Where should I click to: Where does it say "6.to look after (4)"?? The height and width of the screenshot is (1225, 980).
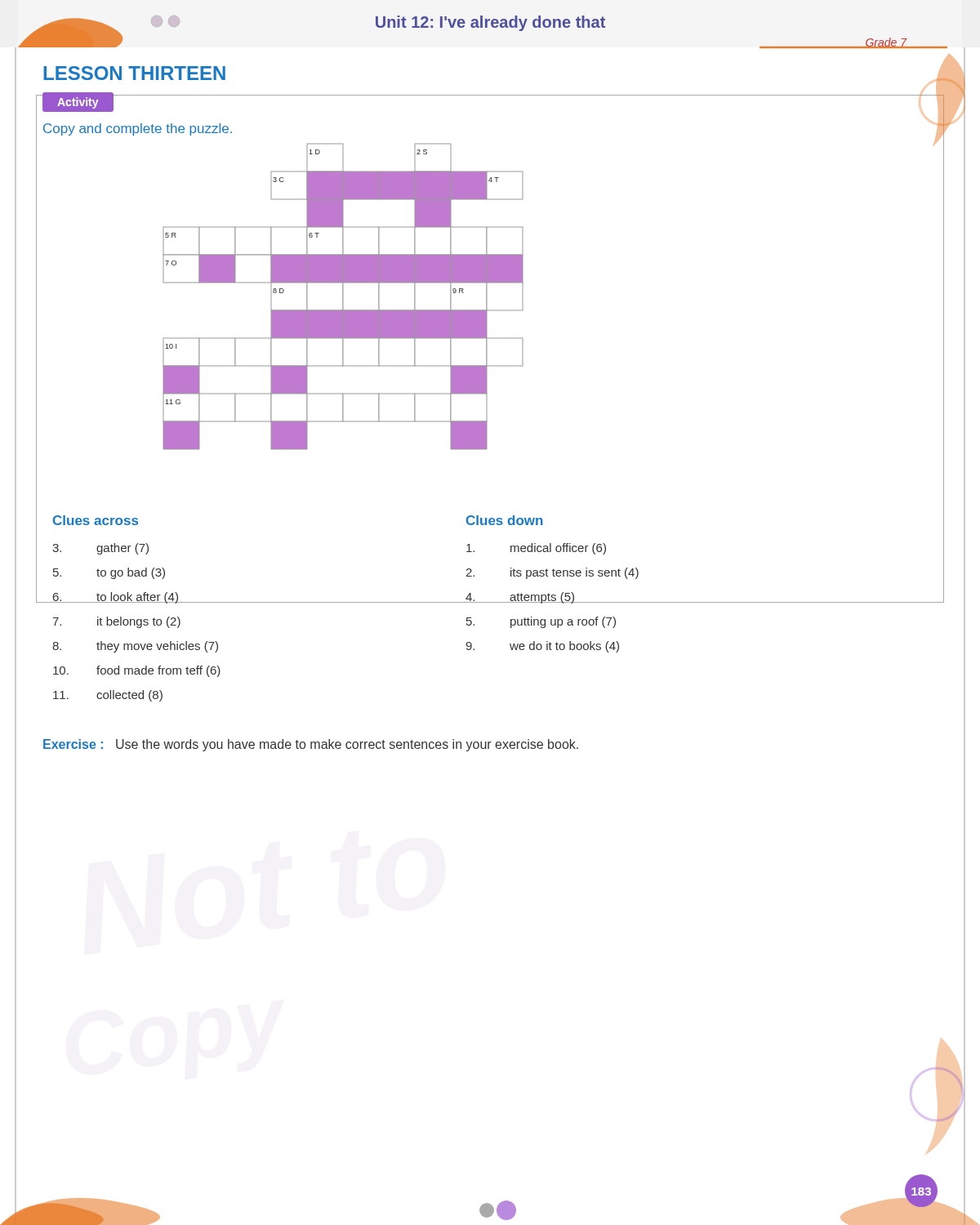pyautogui.click(x=115, y=597)
